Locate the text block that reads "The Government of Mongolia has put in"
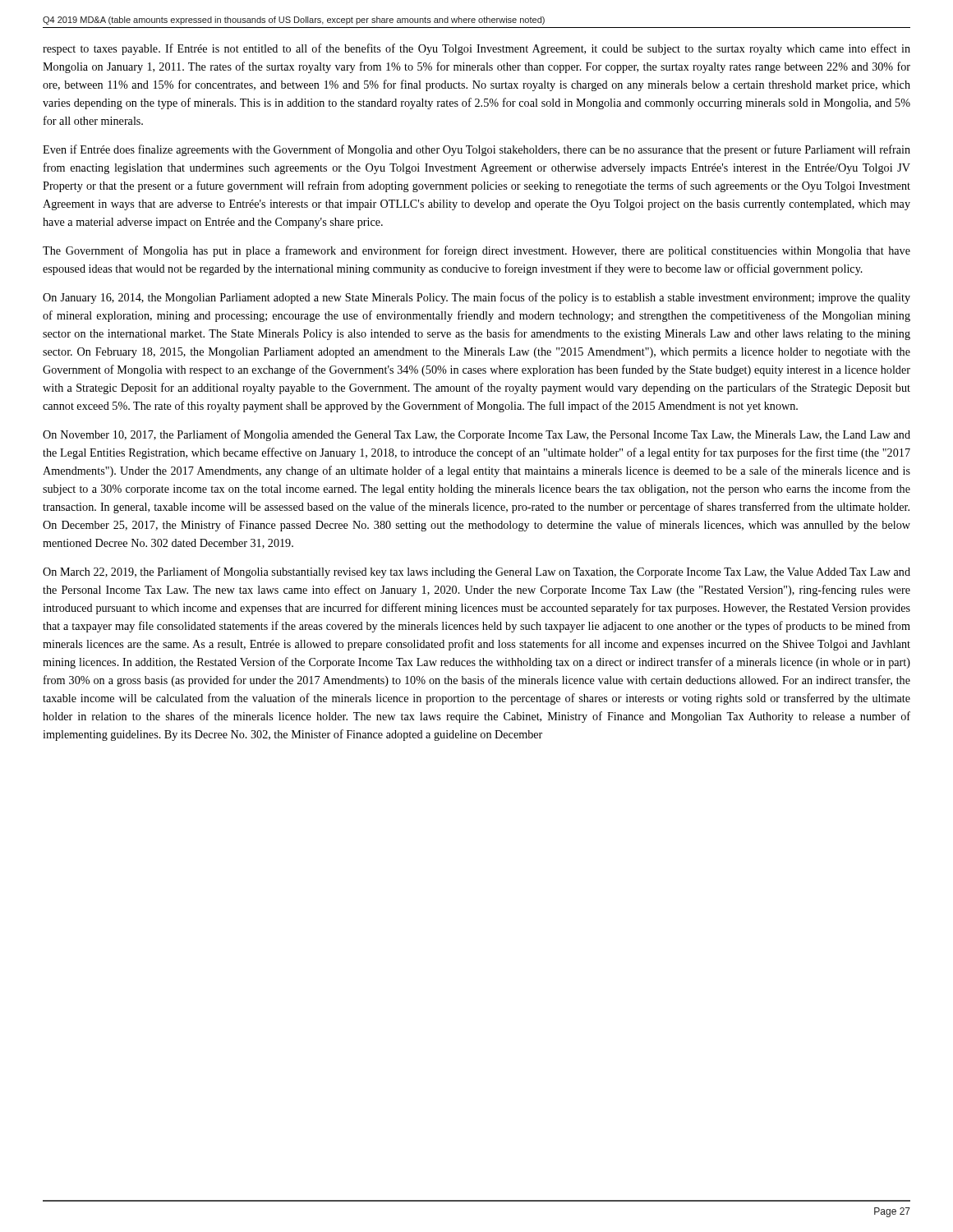This screenshot has height=1232, width=953. 476,260
